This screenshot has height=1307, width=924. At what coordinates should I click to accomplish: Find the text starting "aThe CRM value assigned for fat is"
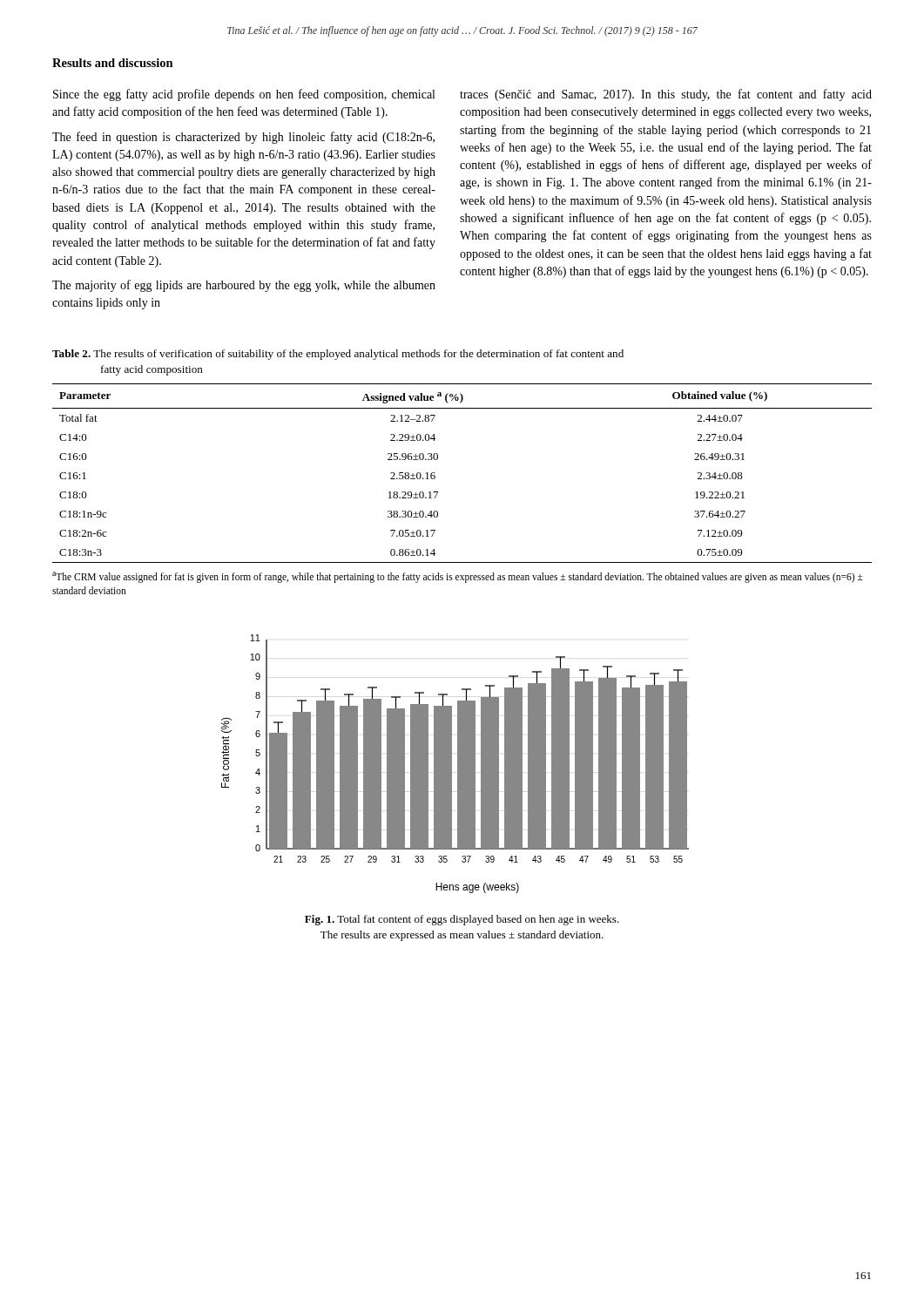tap(458, 582)
